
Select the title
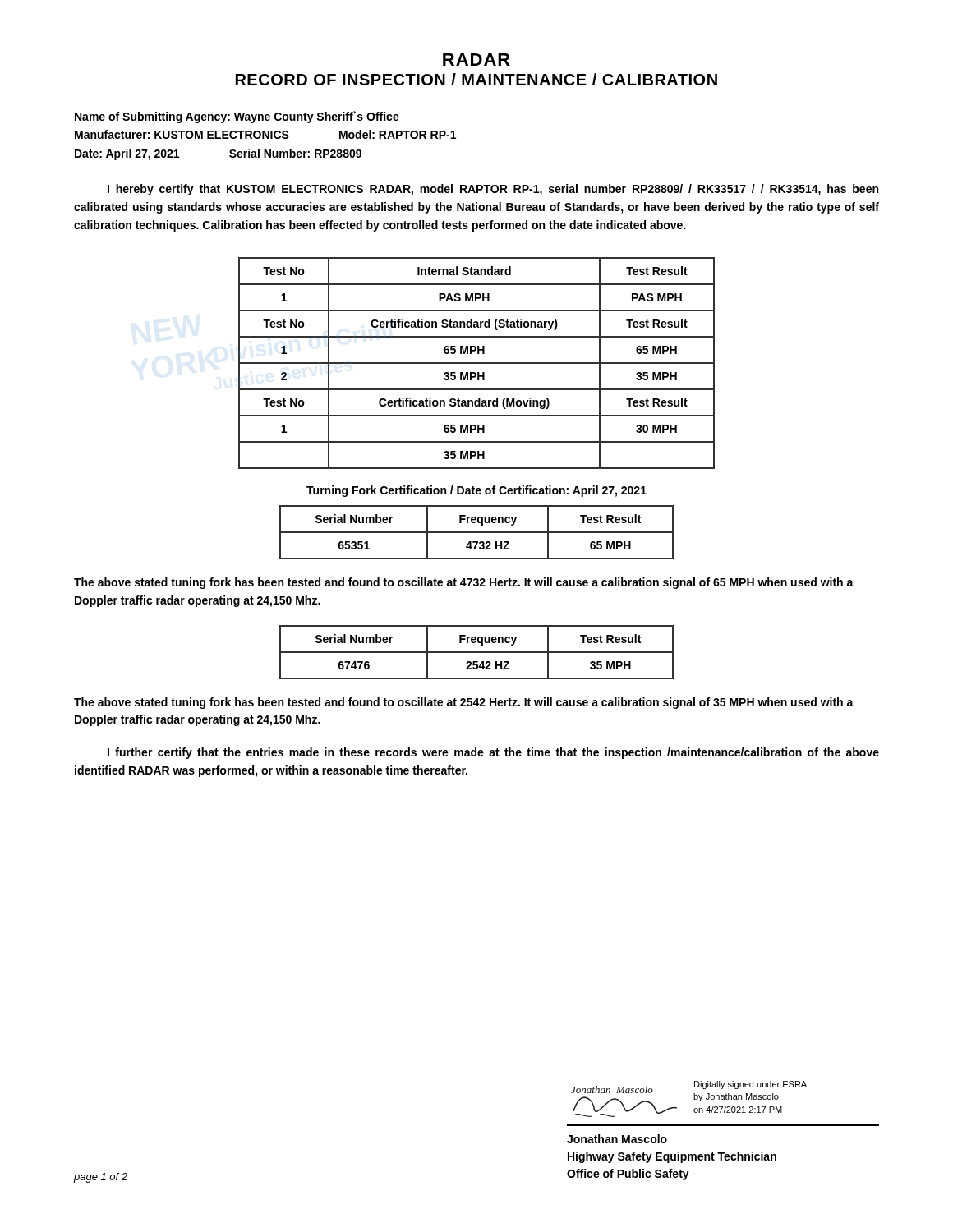tap(476, 69)
